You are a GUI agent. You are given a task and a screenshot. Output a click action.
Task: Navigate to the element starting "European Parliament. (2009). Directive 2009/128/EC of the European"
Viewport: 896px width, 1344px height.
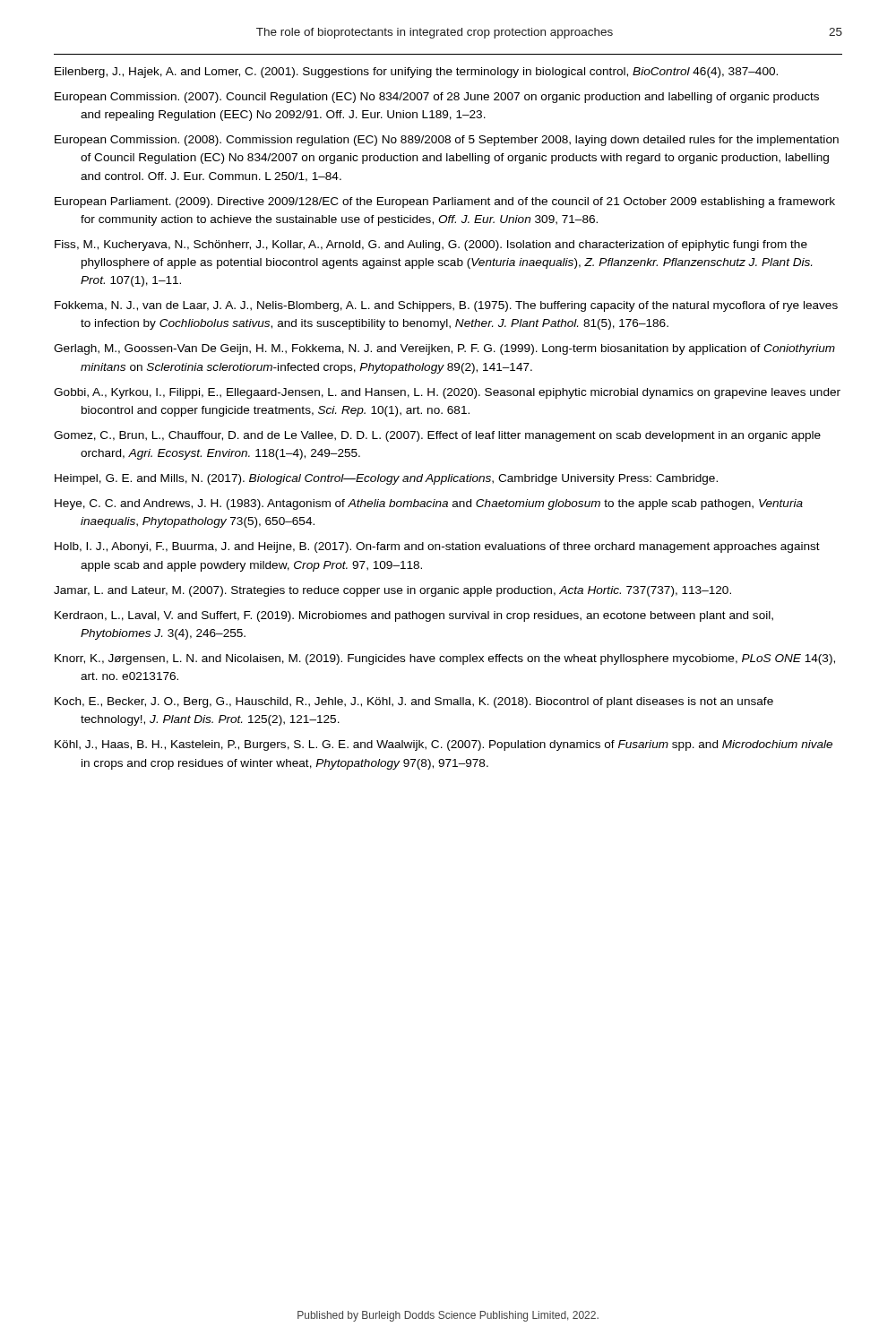click(x=444, y=210)
